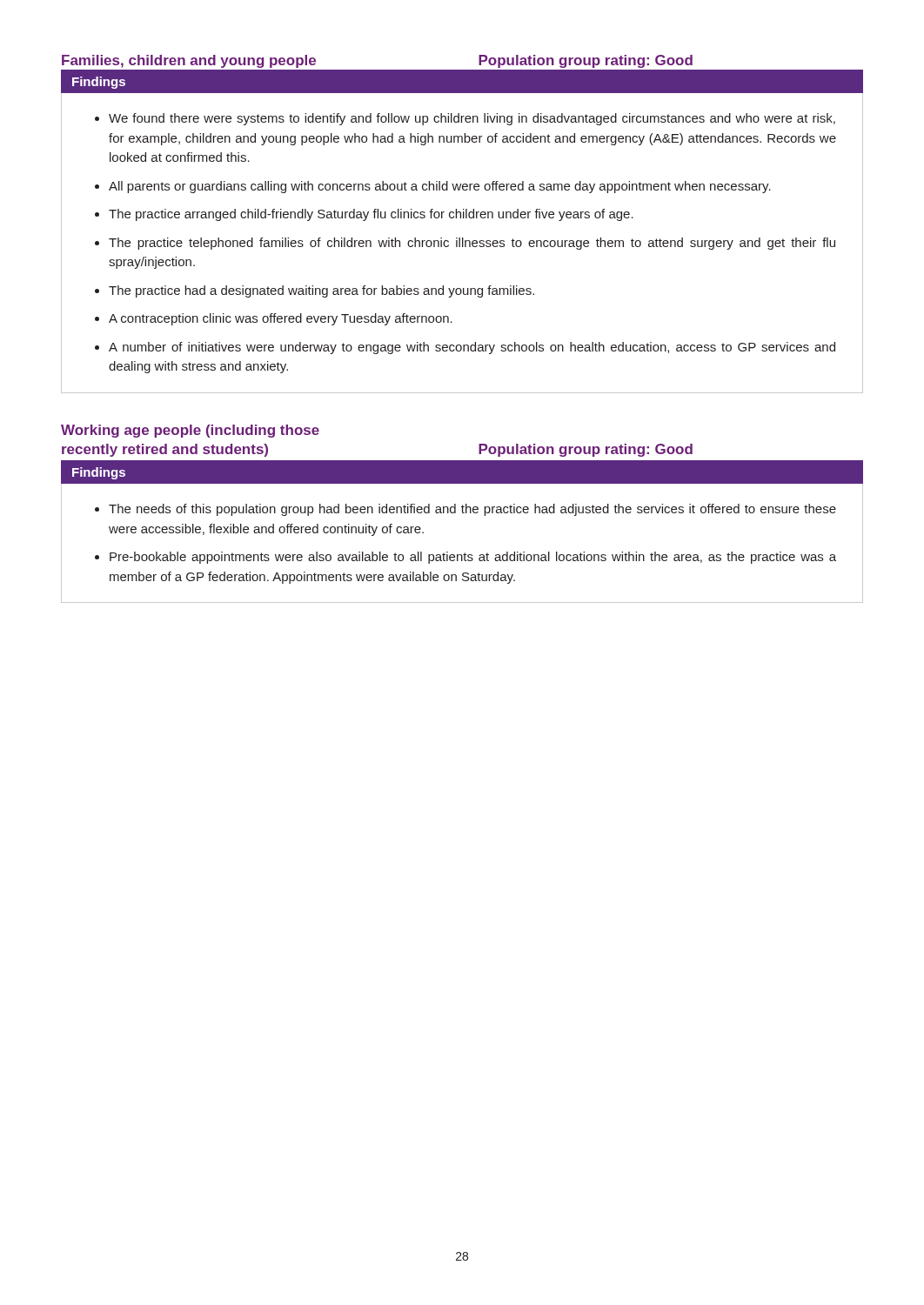
Task: Locate the block of text that opens with "Pre-bookable appointments were"
Action: tap(472, 566)
